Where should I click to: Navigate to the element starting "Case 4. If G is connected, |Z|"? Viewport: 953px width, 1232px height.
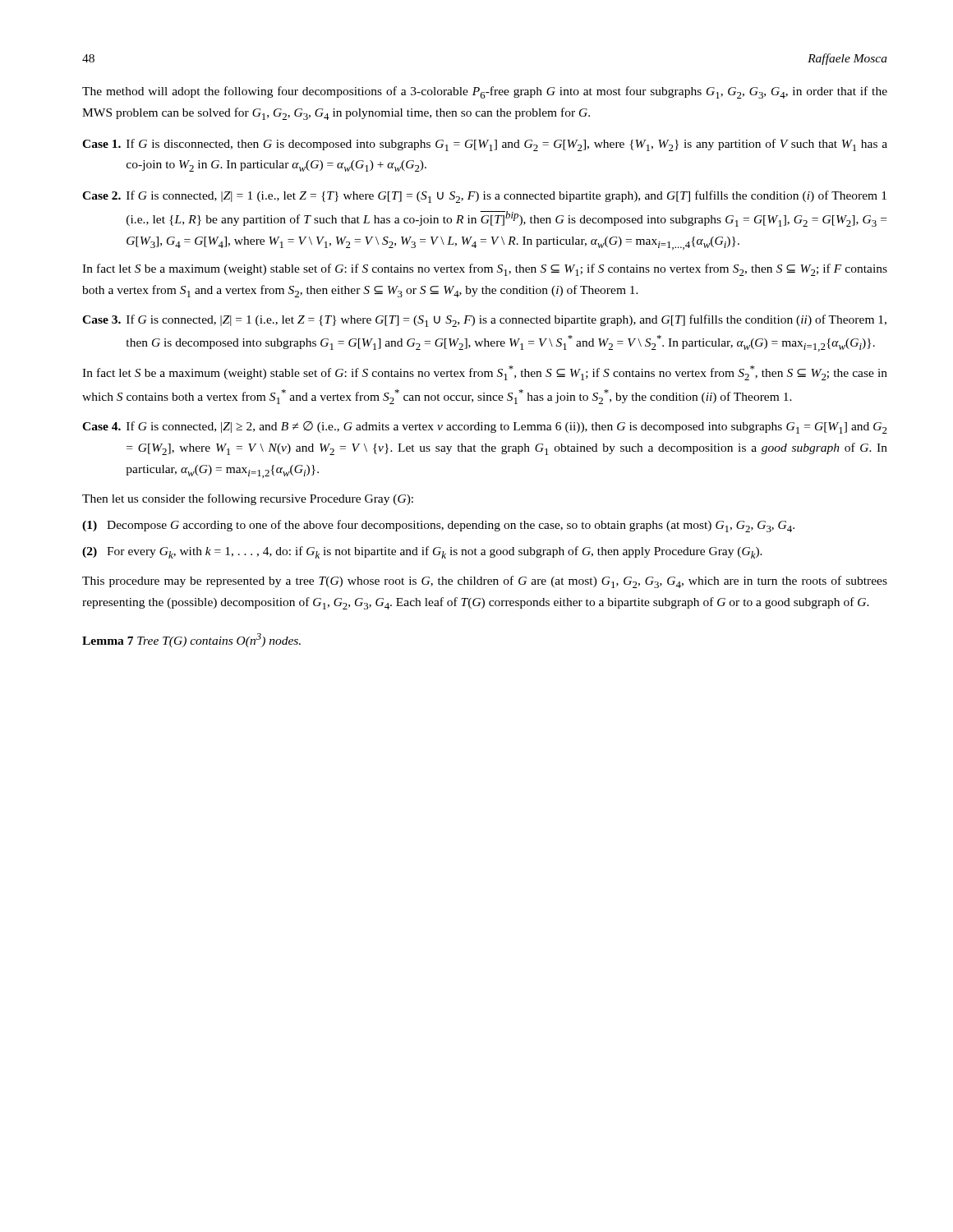tap(485, 449)
